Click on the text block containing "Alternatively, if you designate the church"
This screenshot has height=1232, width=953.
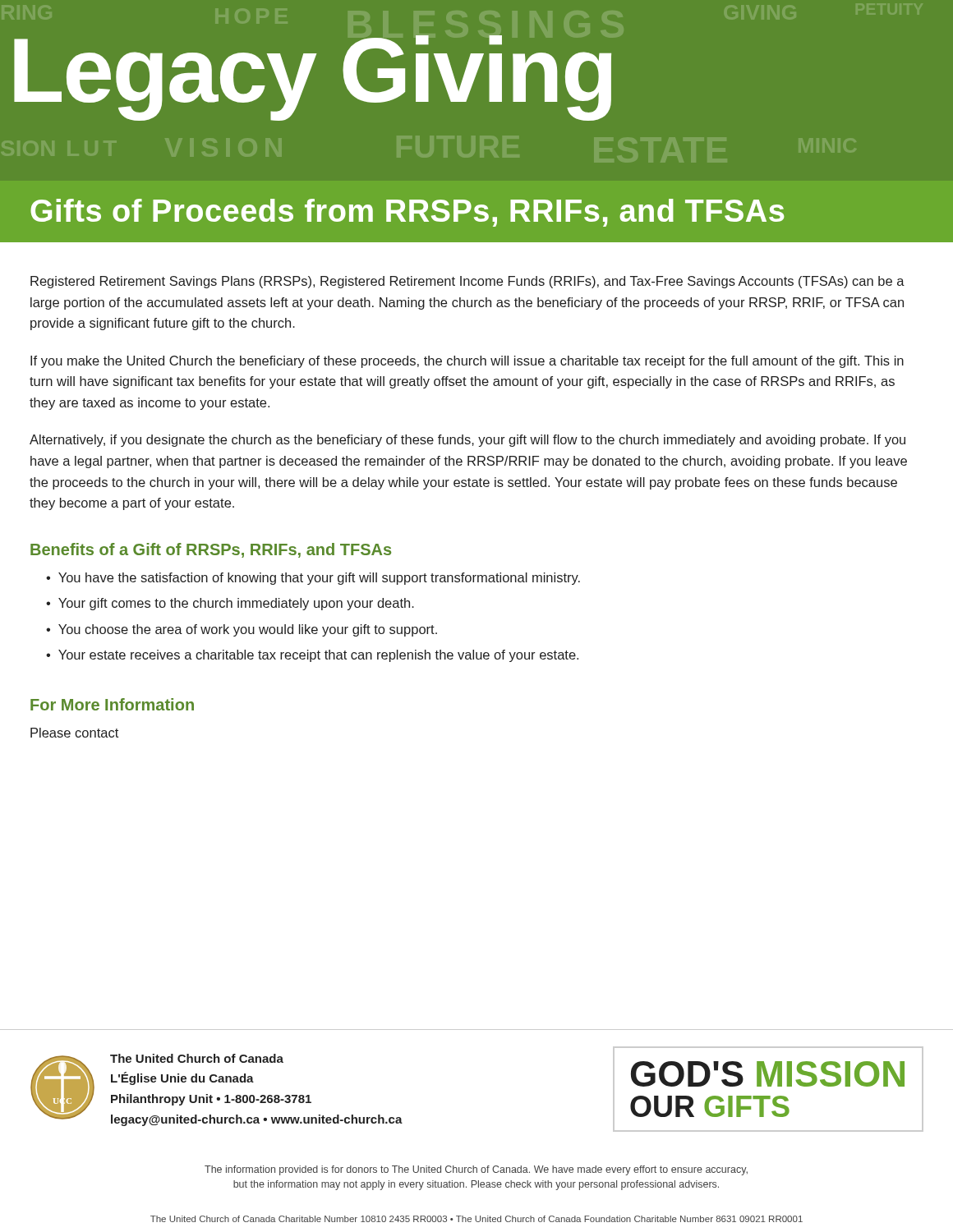point(468,471)
